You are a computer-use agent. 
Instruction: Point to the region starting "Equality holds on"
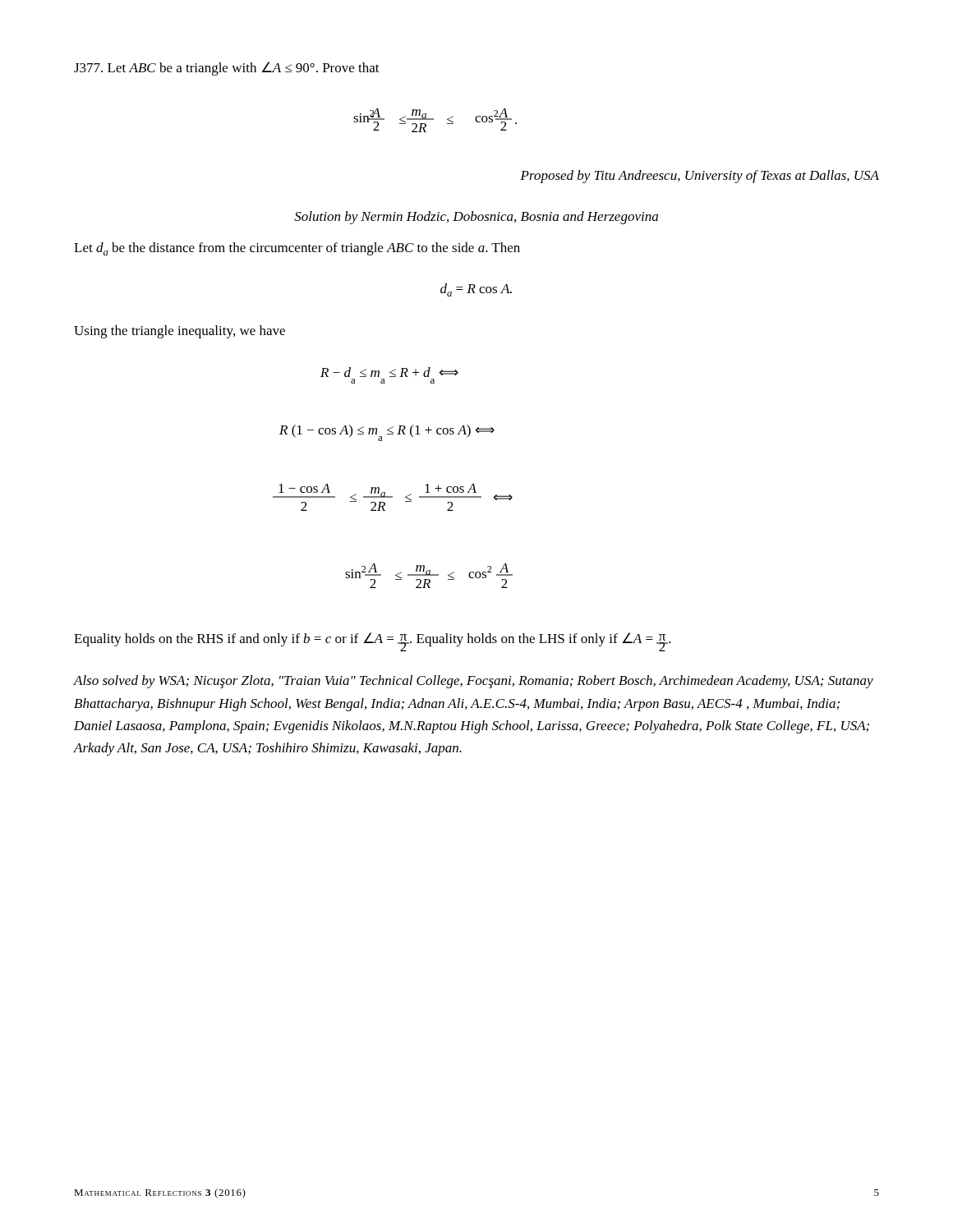tap(373, 640)
